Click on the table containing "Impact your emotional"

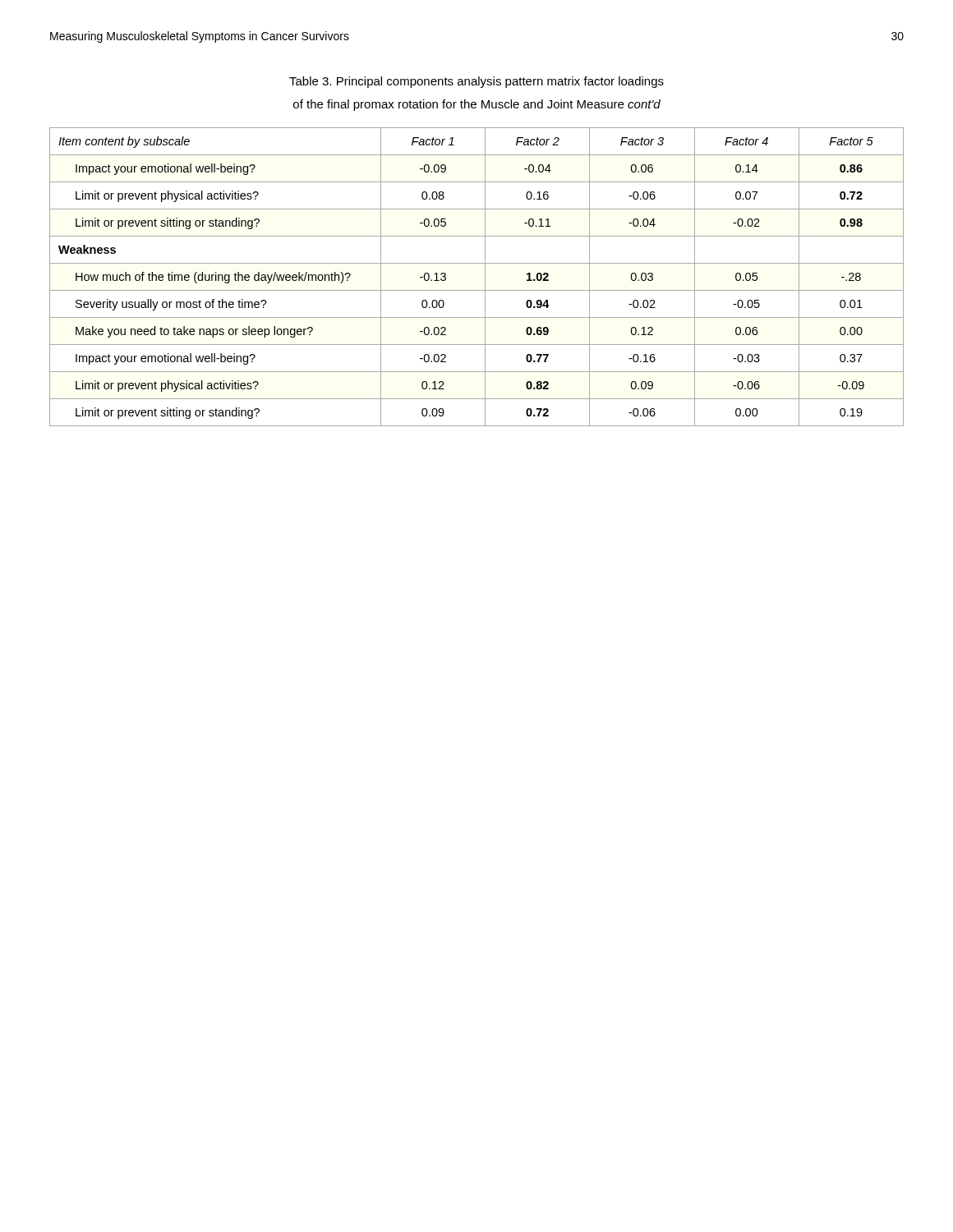(476, 277)
